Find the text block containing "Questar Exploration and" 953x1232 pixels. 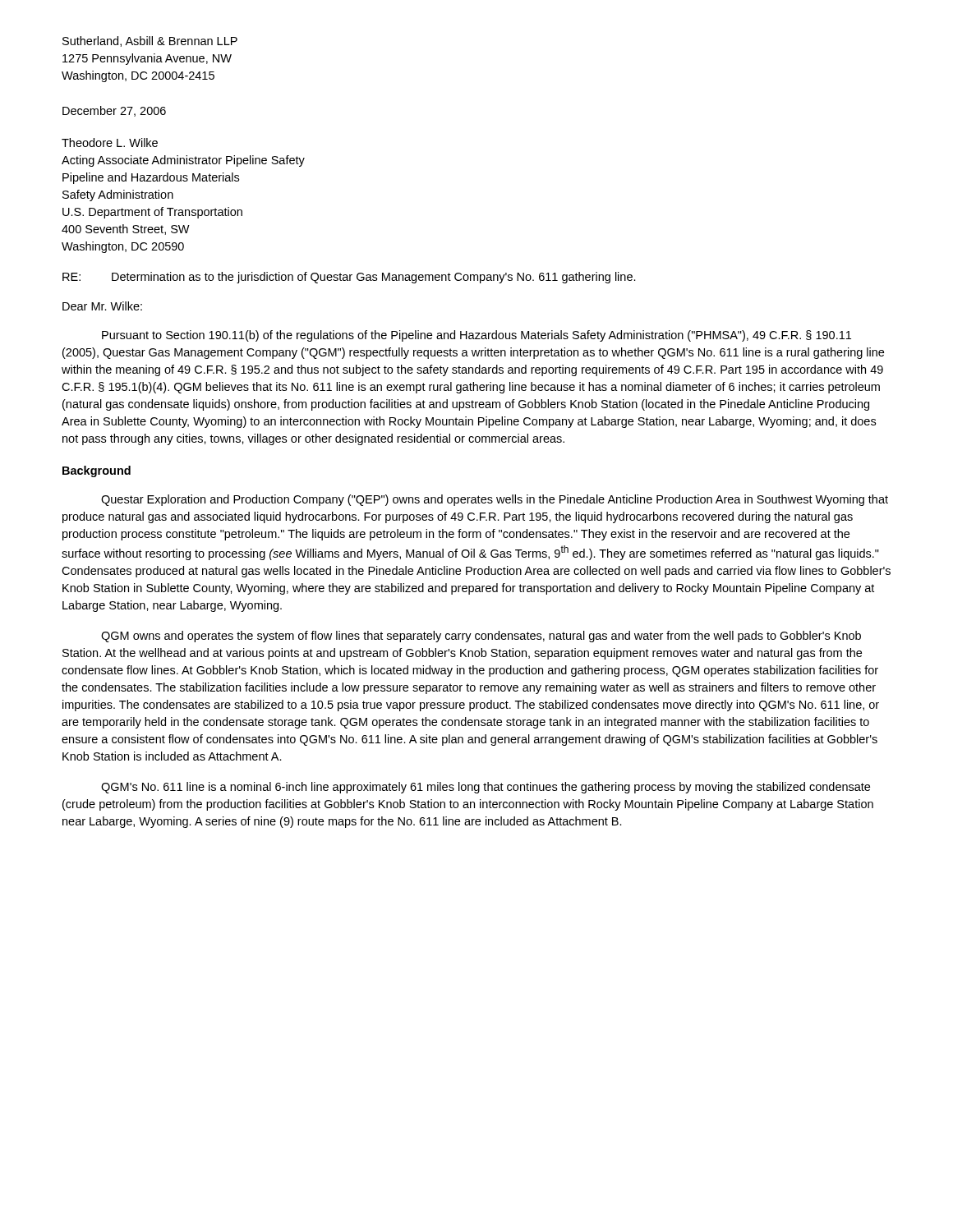coord(476,553)
